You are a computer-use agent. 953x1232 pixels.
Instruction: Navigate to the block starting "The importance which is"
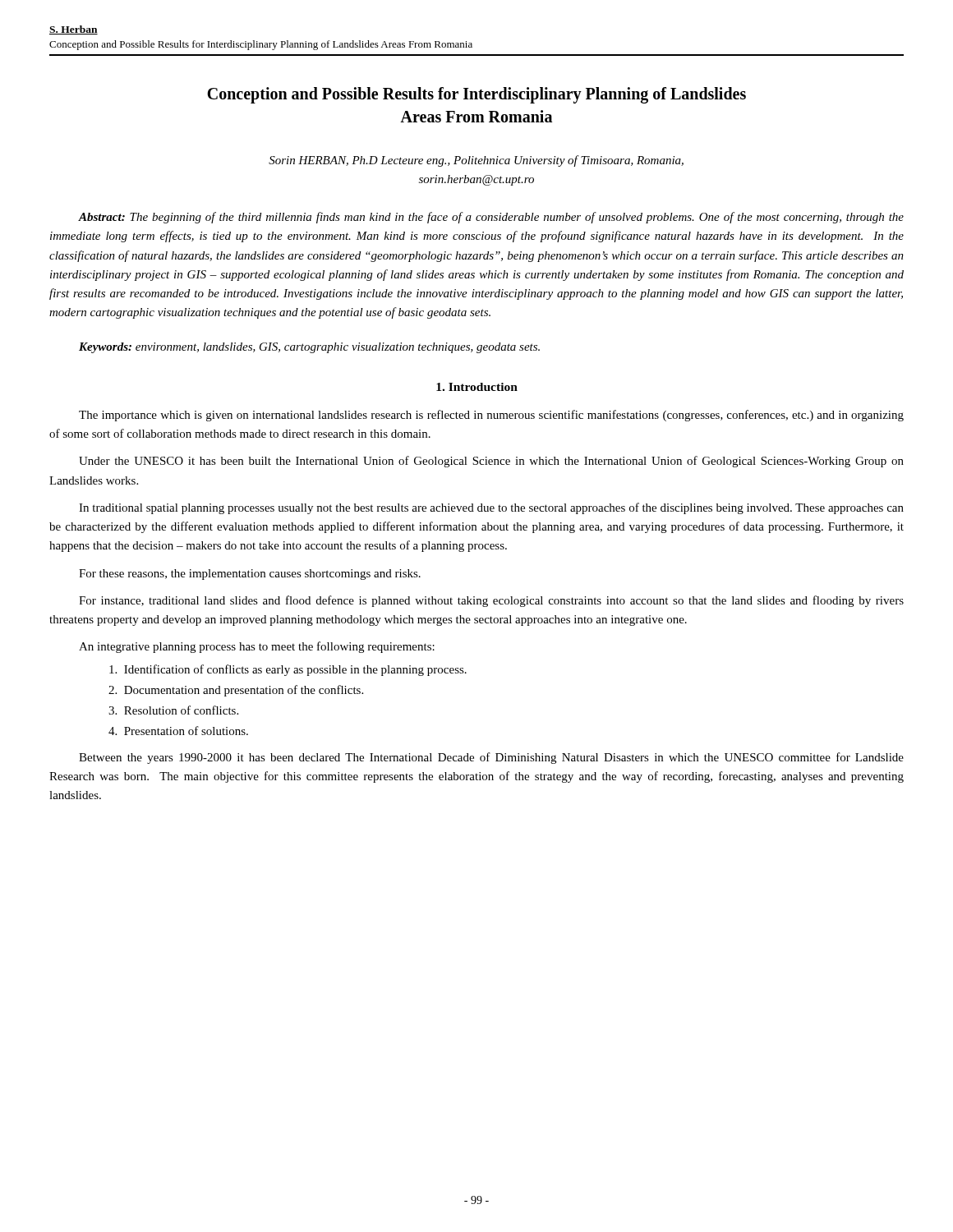pos(476,424)
